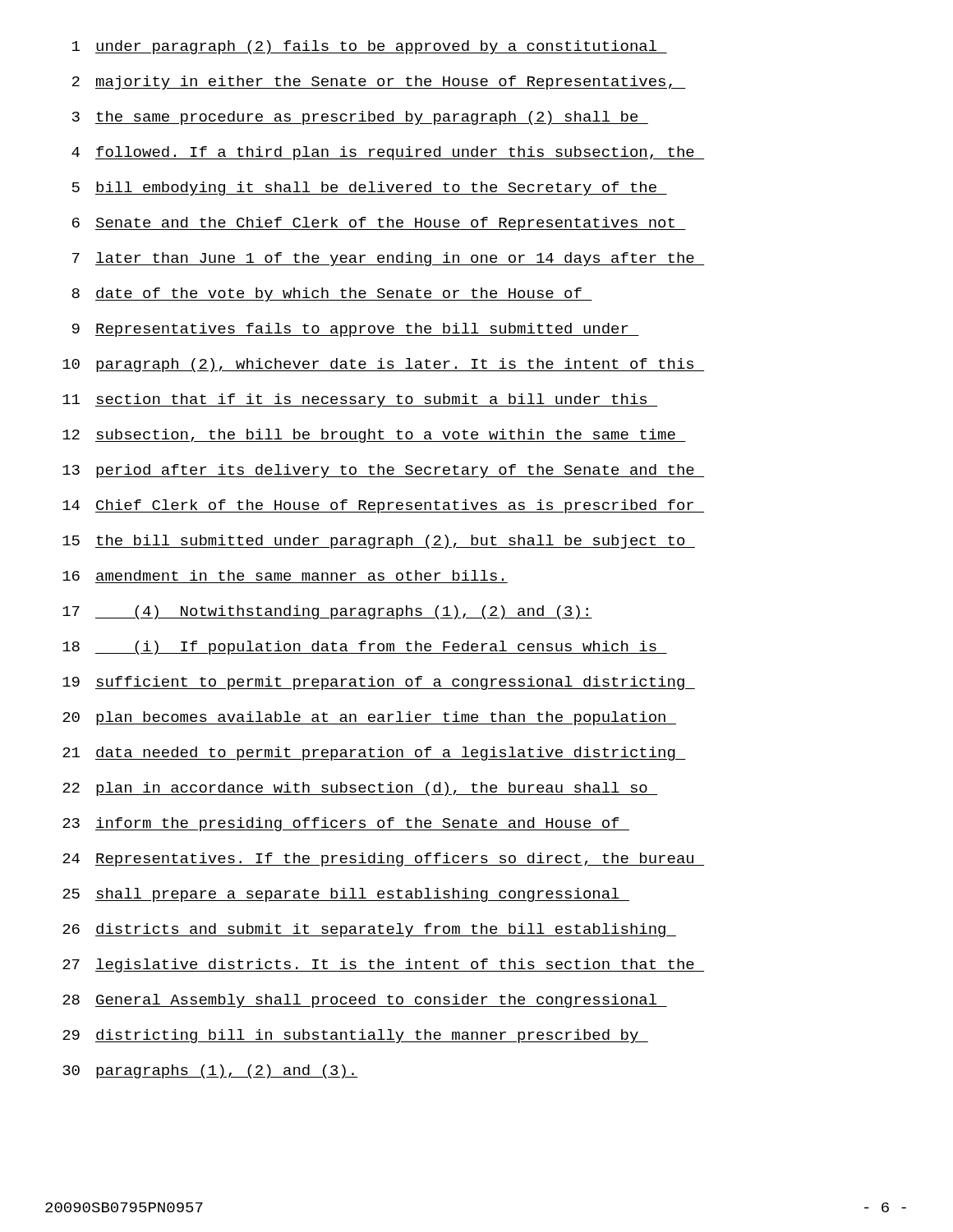Point to the block beginning "30 paragraphs (1),"

(201, 1071)
